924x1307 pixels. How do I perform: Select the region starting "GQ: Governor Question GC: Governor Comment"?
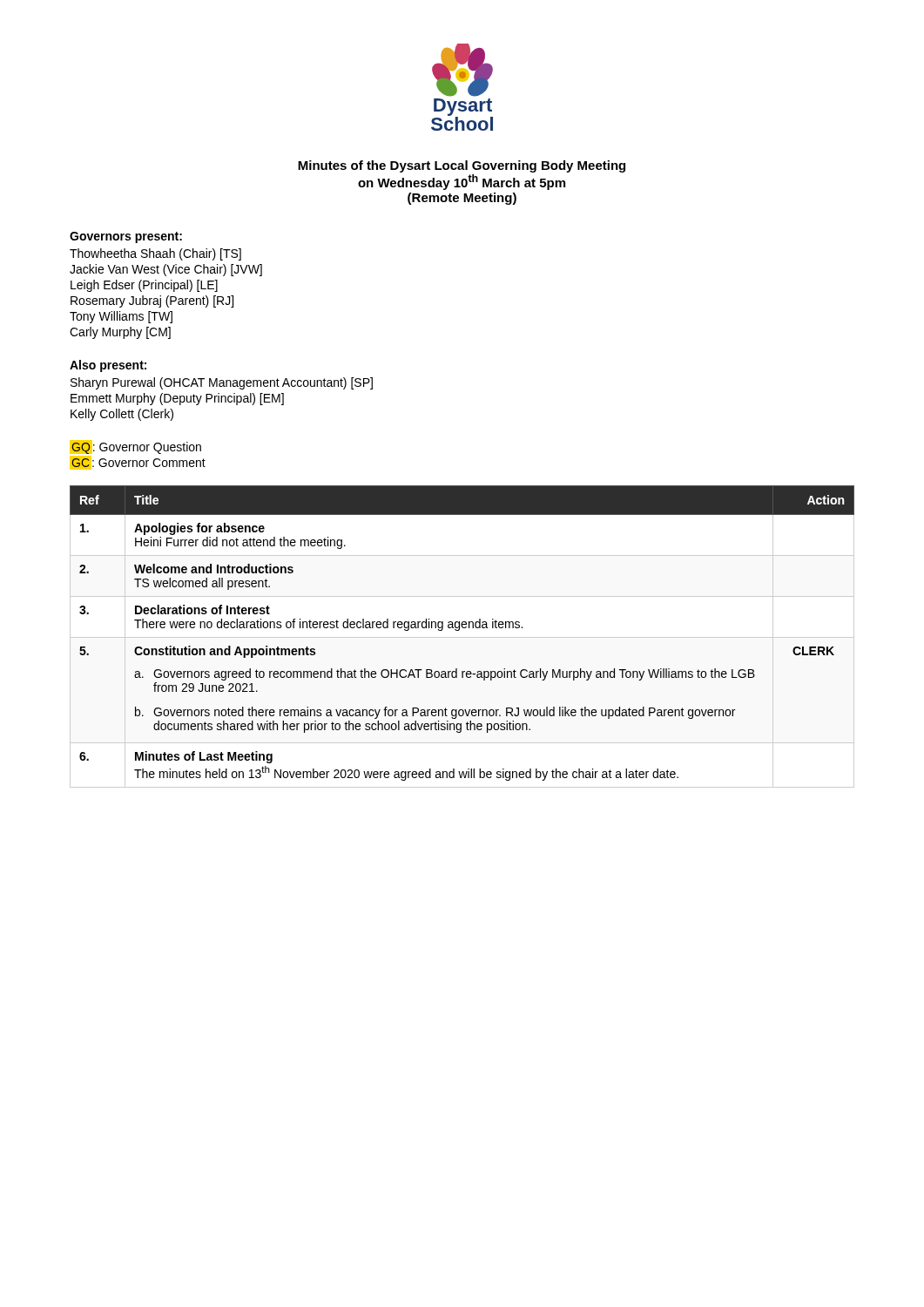pos(135,447)
